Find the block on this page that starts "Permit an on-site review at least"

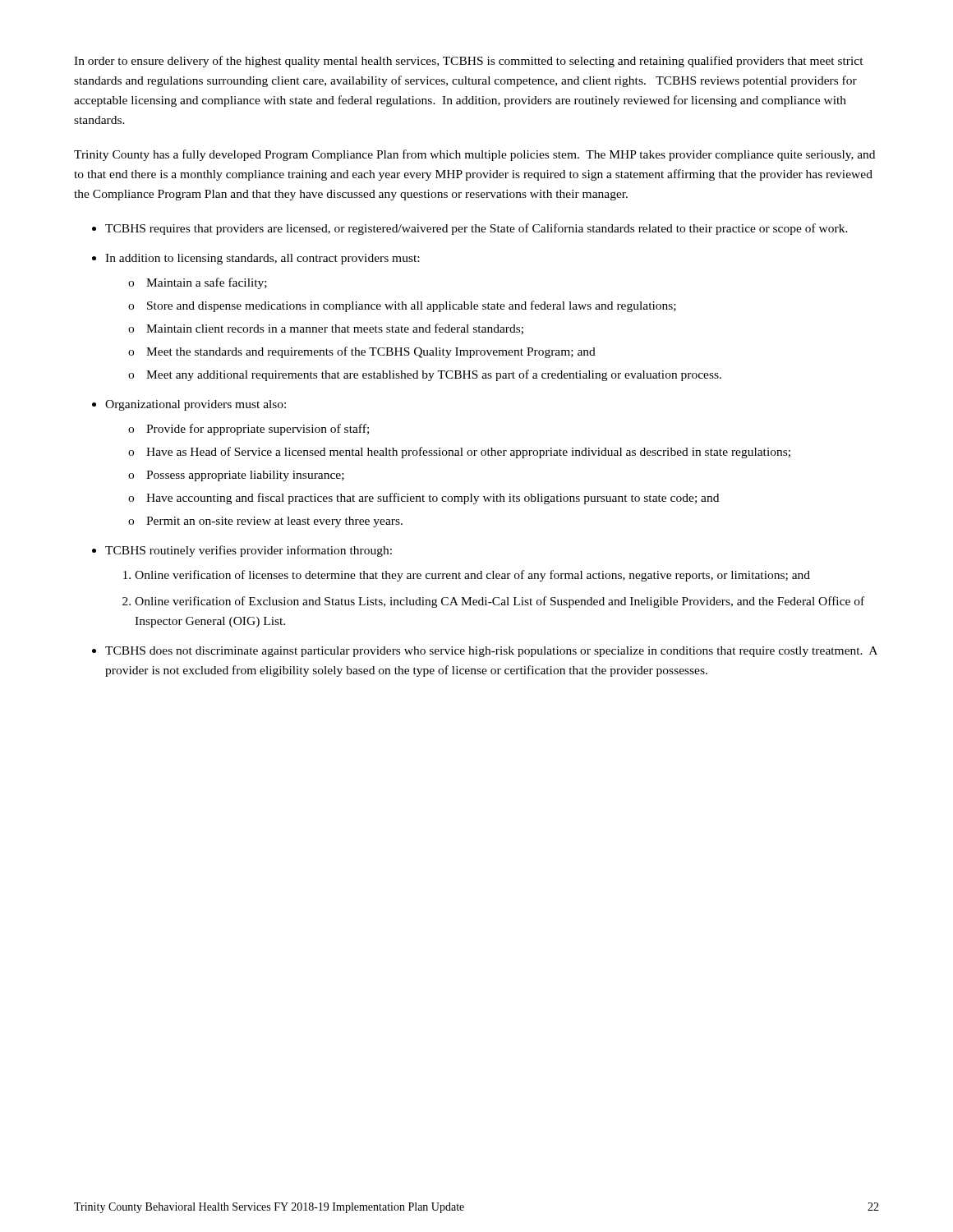[275, 521]
